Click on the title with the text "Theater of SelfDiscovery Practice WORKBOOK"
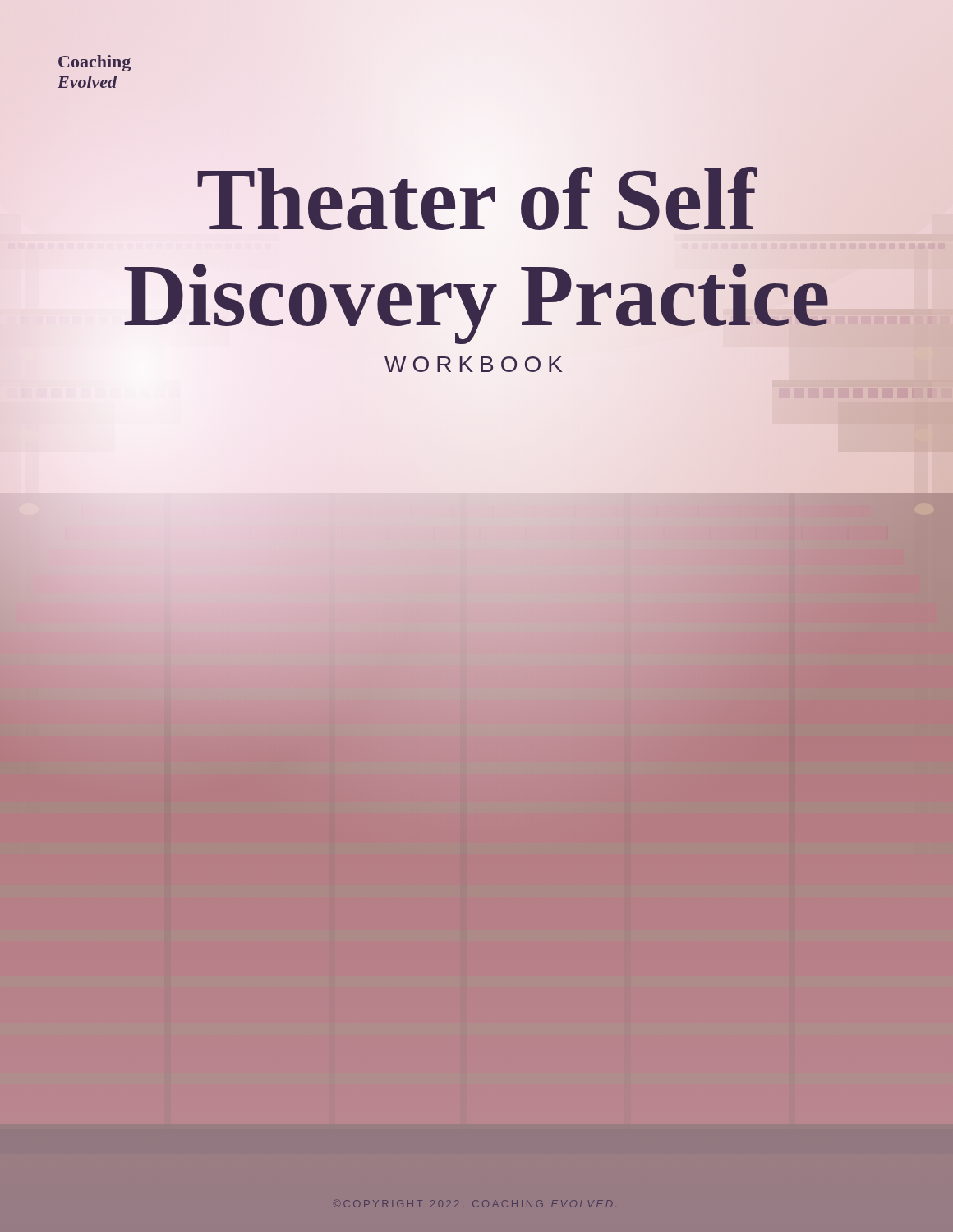This screenshot has height=1232, width=953. 476,265
